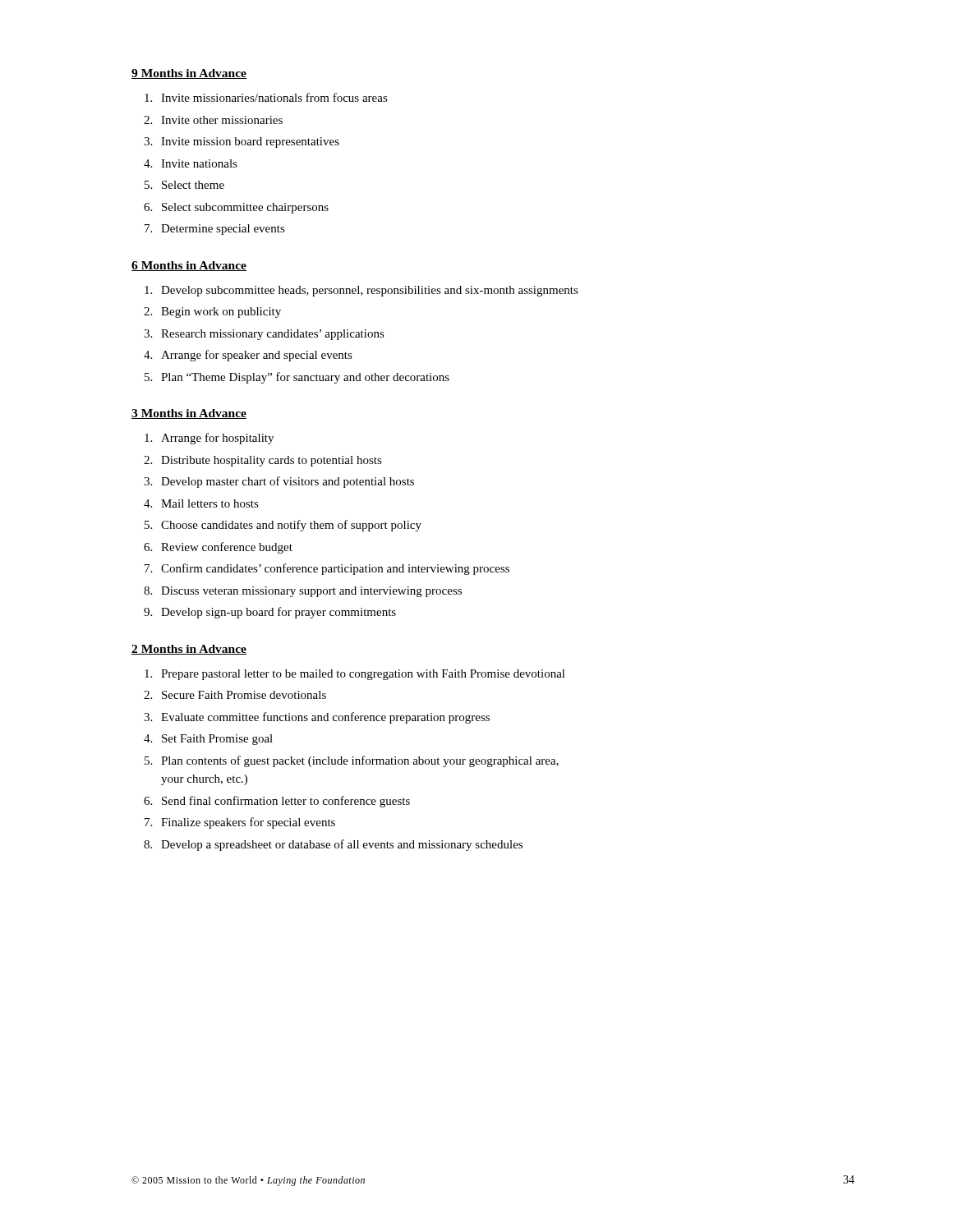Click on the list item containing "Invite missionaries/nationals from"
Screen dimensions: 1232x953
(x=274, y=98)
